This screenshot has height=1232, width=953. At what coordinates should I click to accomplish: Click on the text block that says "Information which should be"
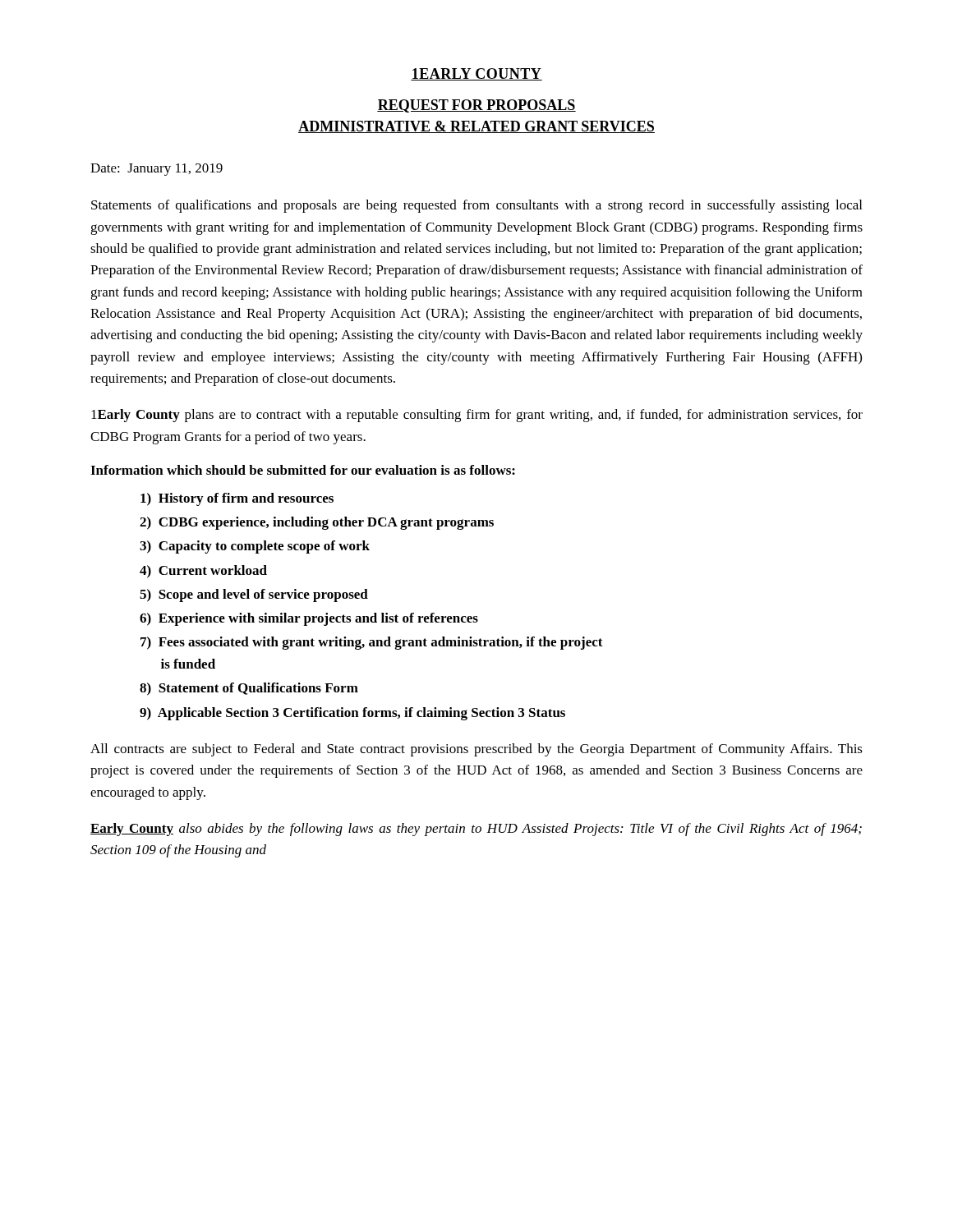[x=303, y=470]
